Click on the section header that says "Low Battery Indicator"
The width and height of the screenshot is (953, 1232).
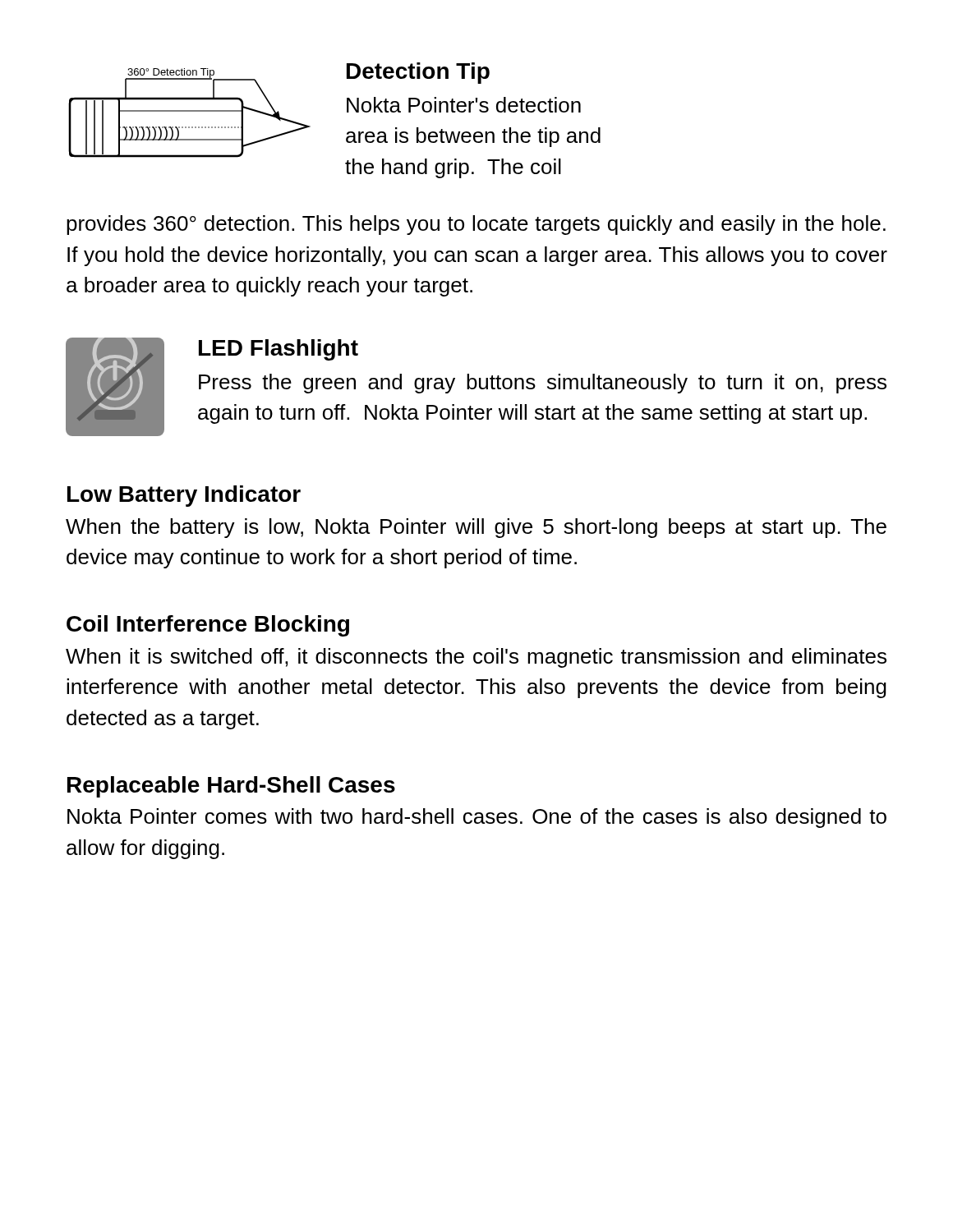183,494
